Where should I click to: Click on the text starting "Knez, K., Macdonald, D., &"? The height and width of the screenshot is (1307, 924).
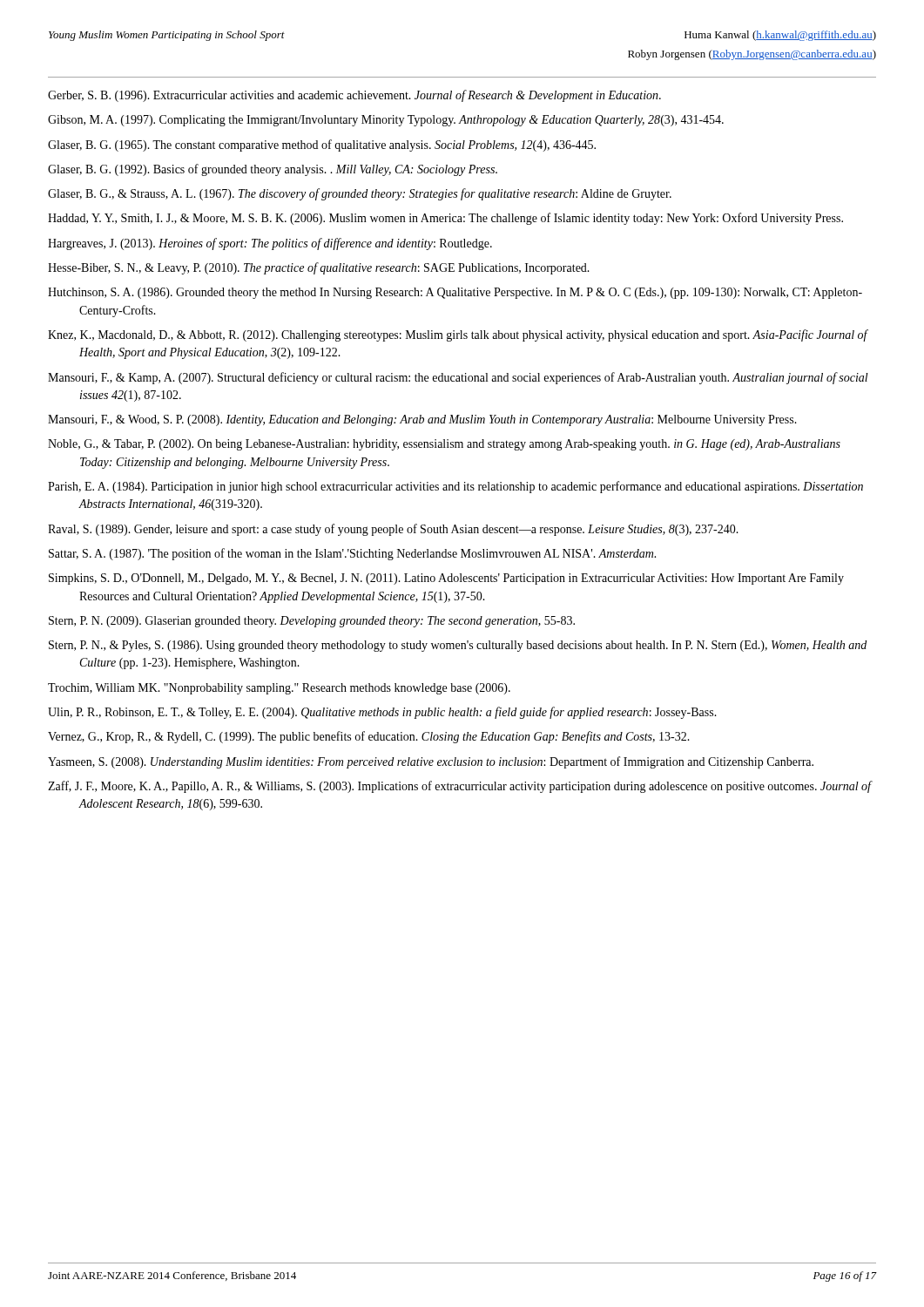[x=457, y=344]
